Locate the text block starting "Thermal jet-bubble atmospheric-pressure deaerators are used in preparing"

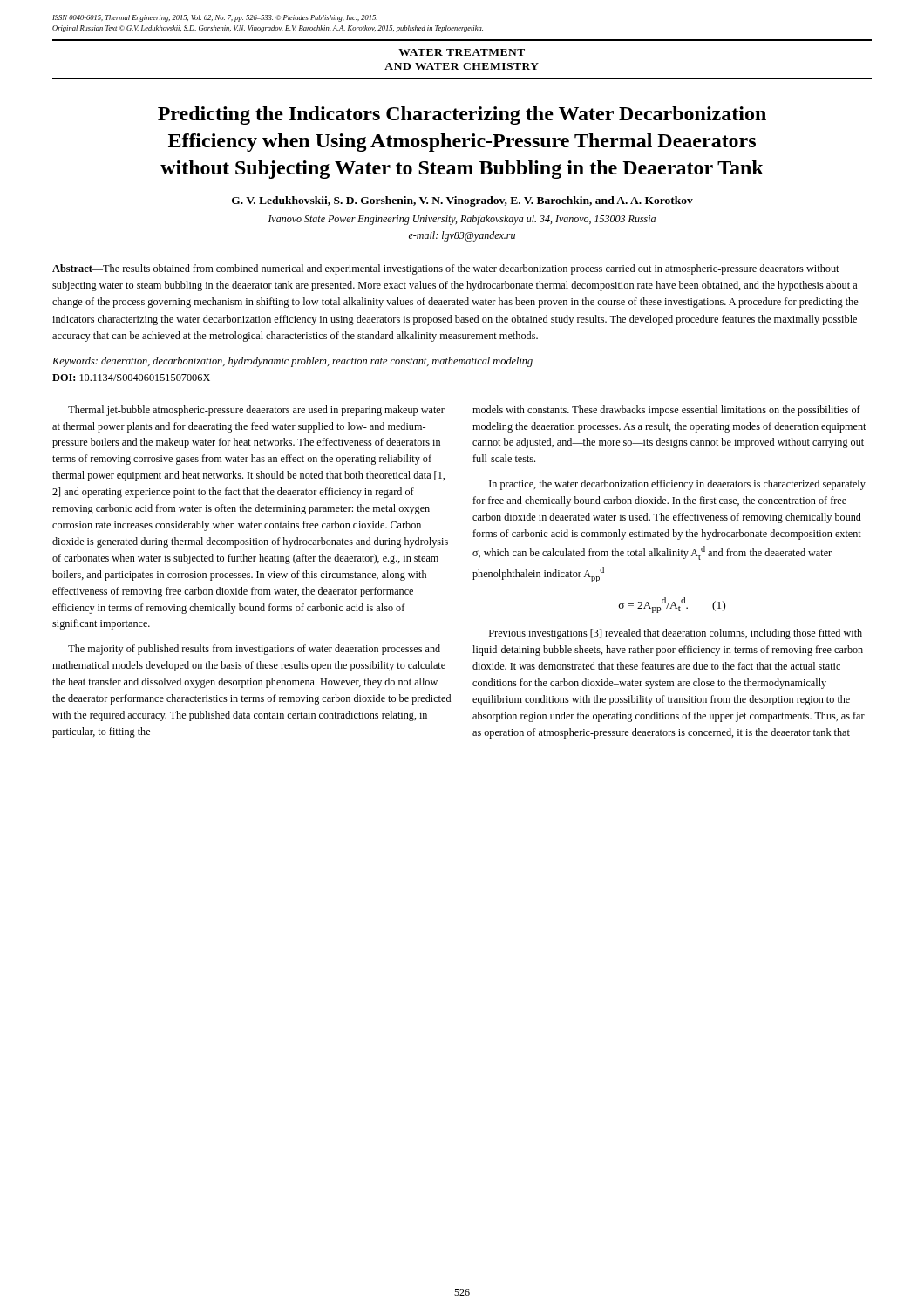coord(252,571)
